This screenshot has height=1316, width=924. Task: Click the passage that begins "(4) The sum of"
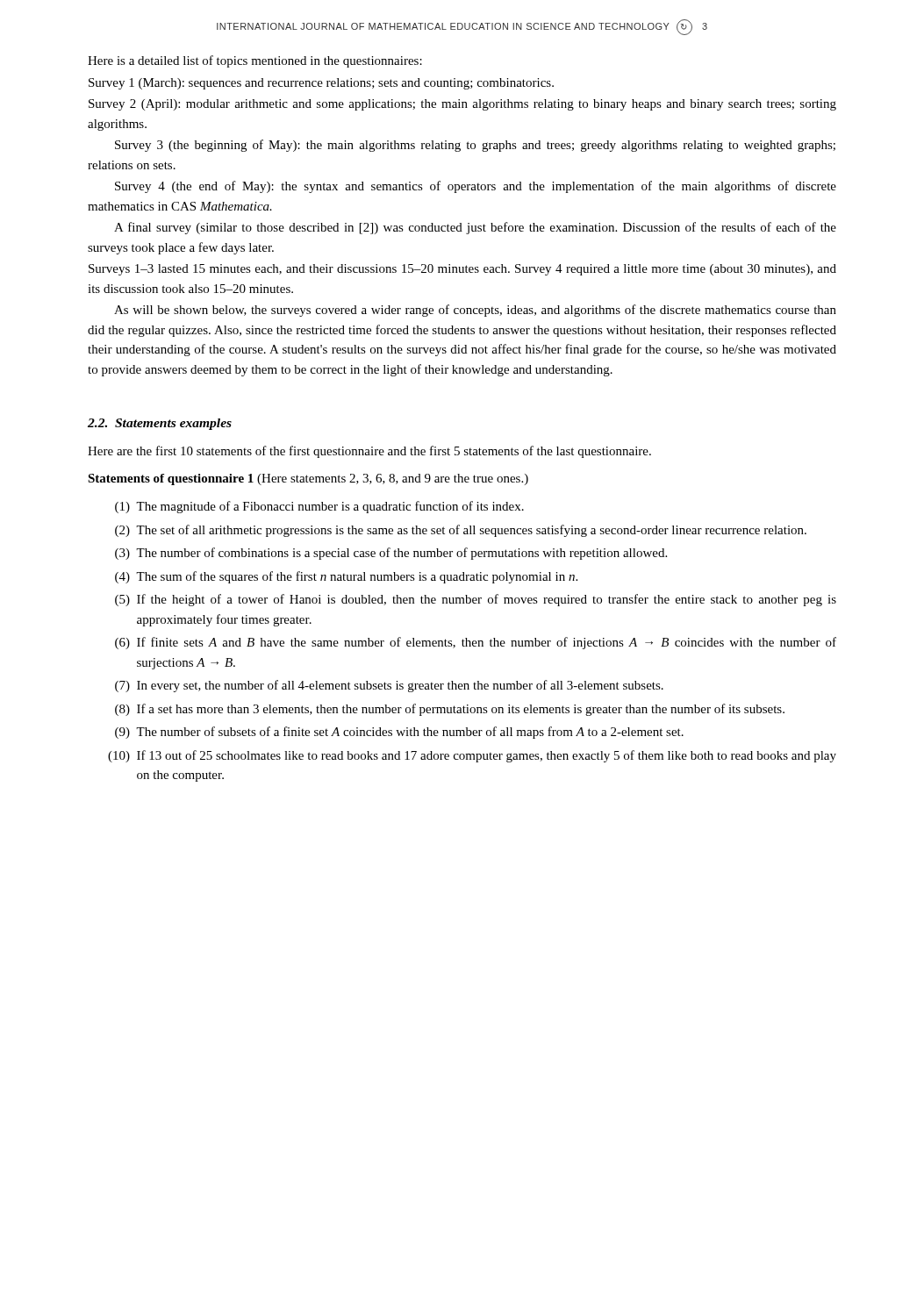pyautogui.click(x=462, y=576)
